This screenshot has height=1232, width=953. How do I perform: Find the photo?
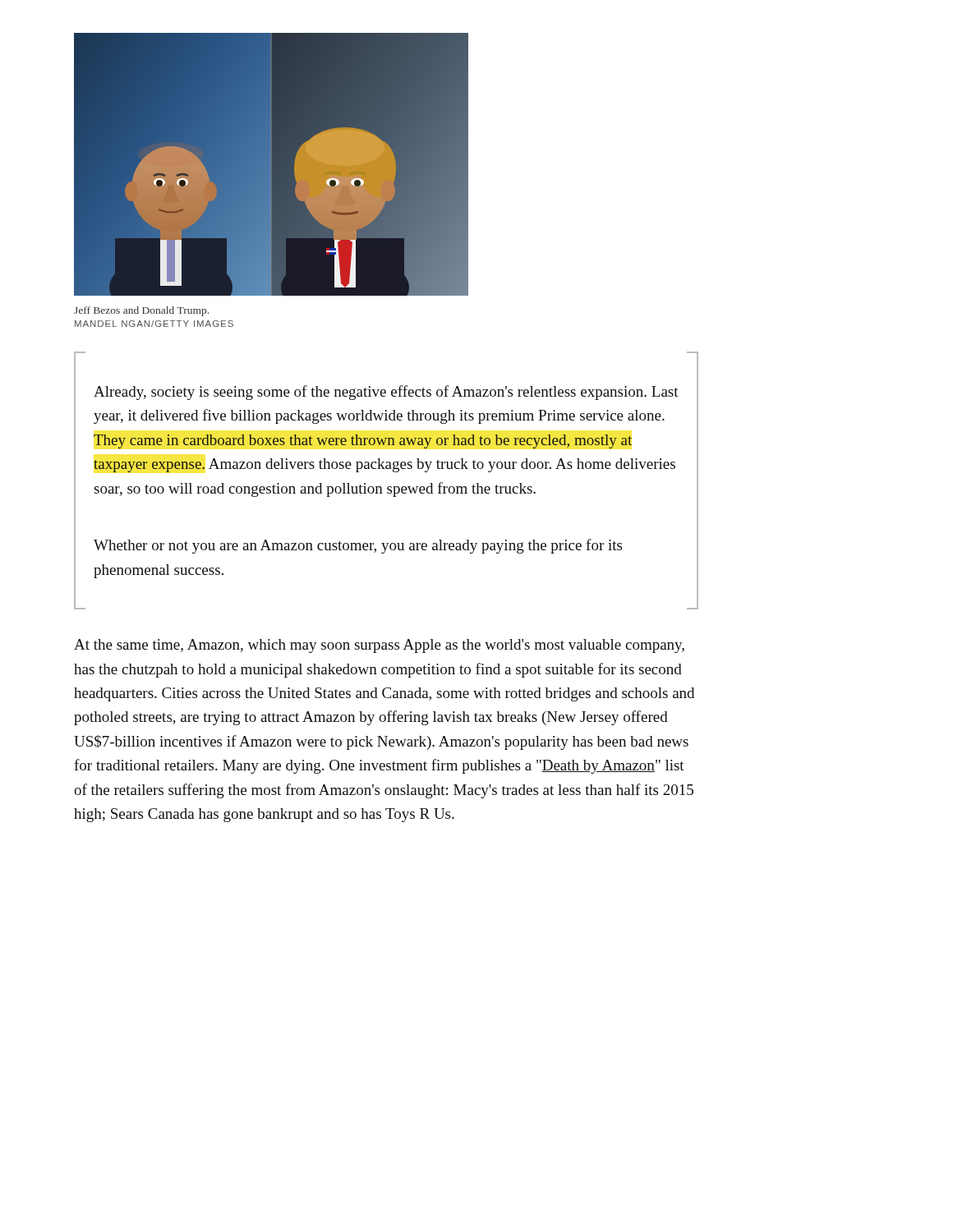(386, 164)
